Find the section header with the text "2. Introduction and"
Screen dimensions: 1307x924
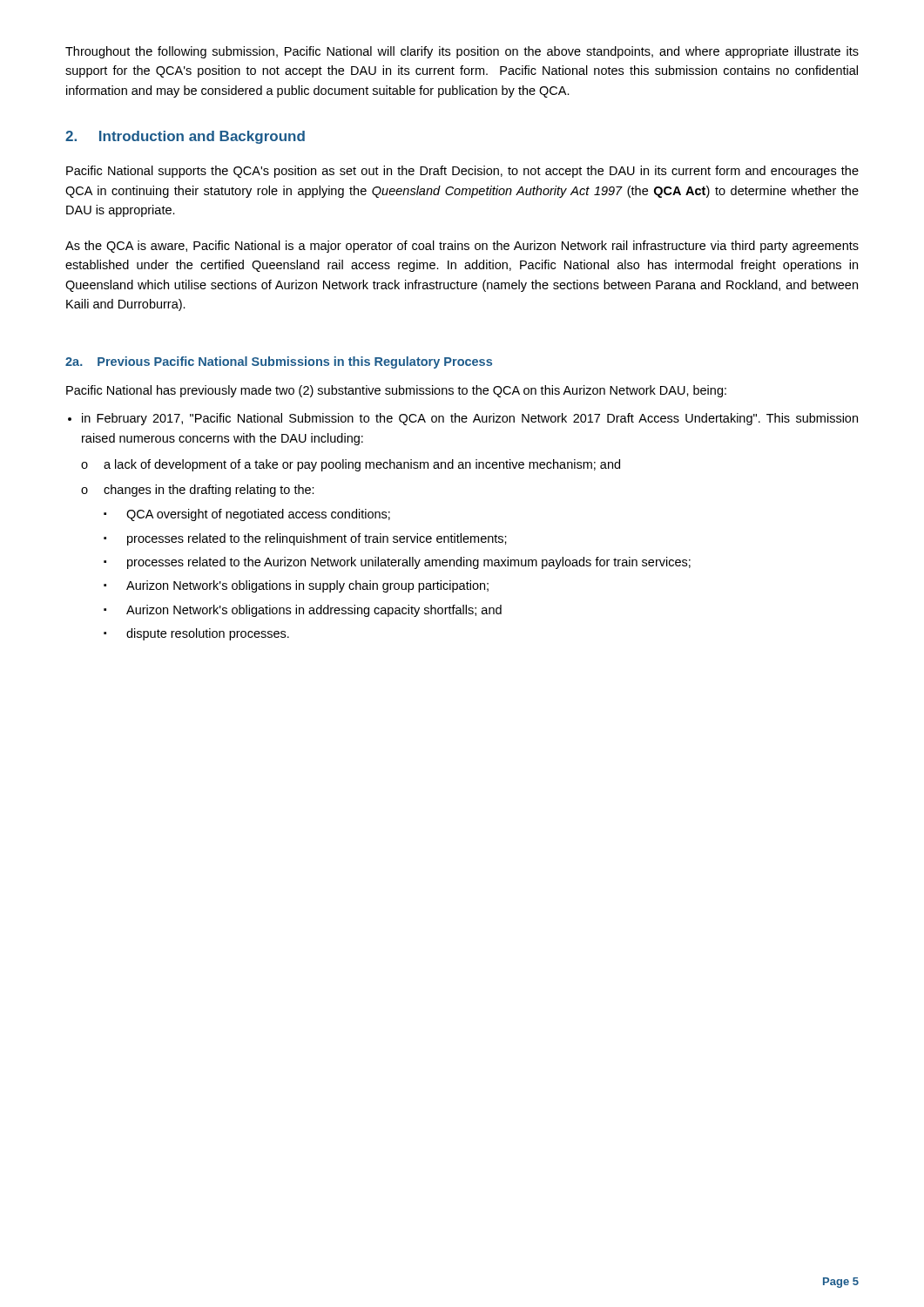click(185, 137)
